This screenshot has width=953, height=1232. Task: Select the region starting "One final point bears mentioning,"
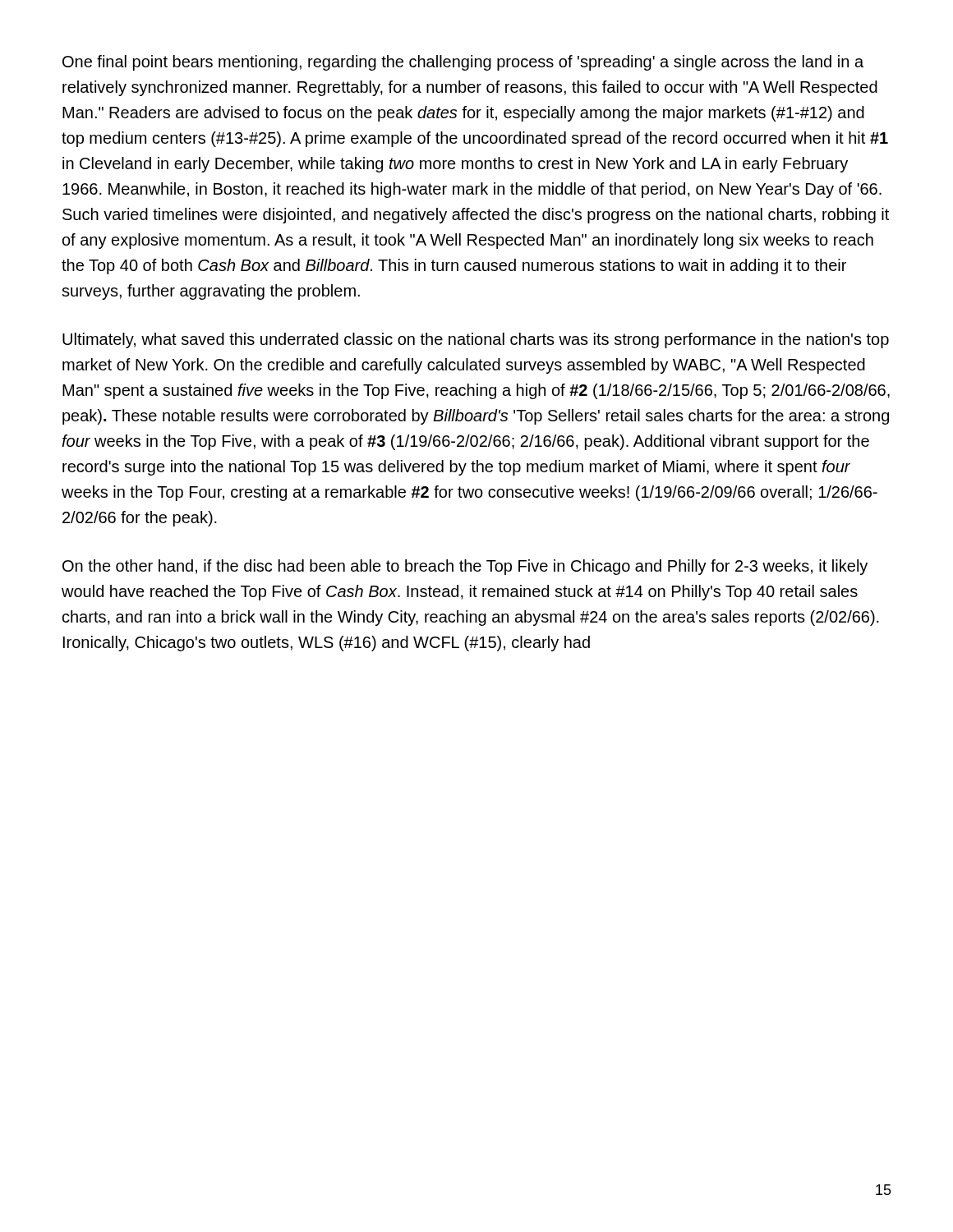tap(475, 176)
